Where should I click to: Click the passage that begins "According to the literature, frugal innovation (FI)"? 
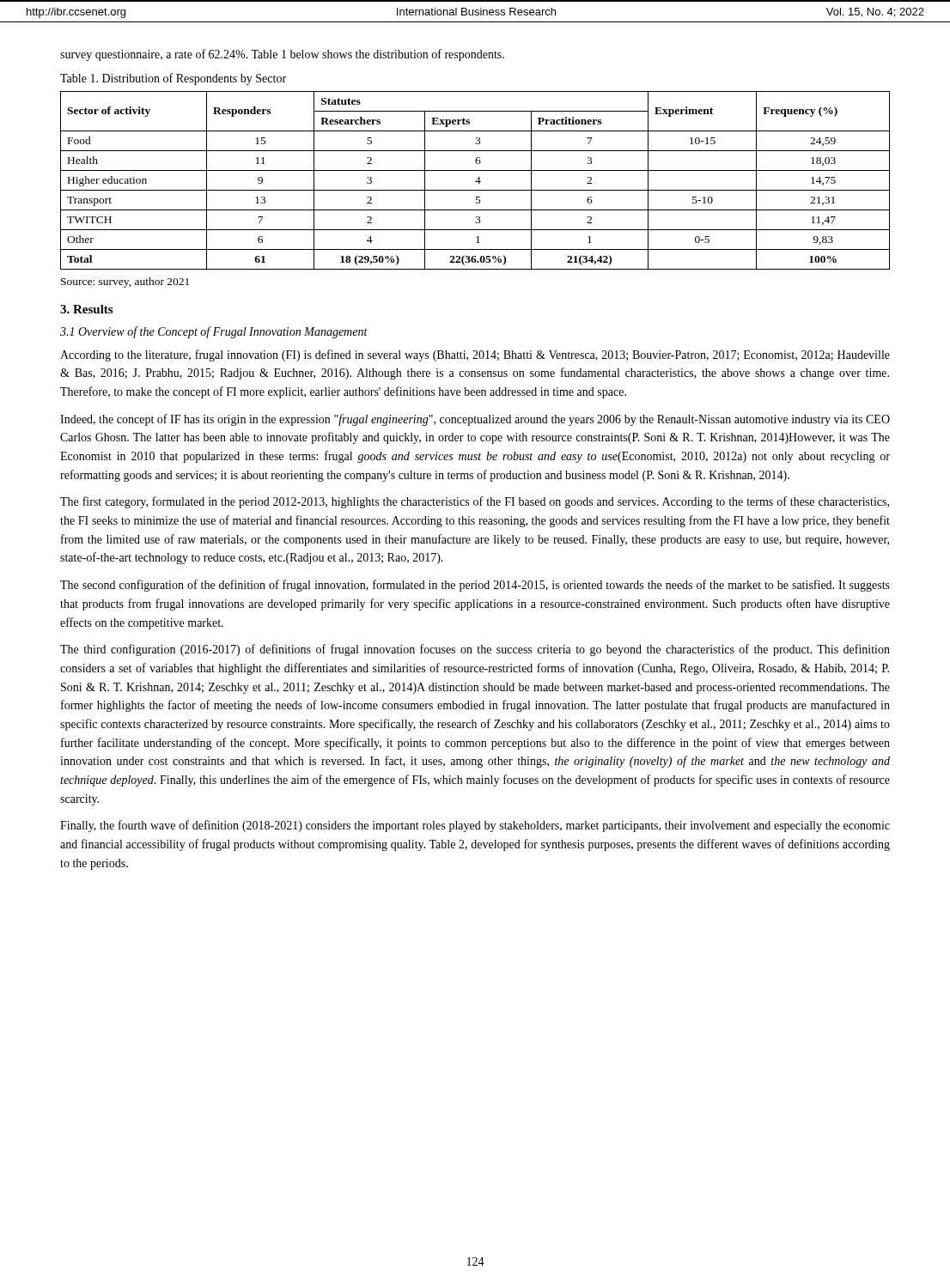click(475, 373)
